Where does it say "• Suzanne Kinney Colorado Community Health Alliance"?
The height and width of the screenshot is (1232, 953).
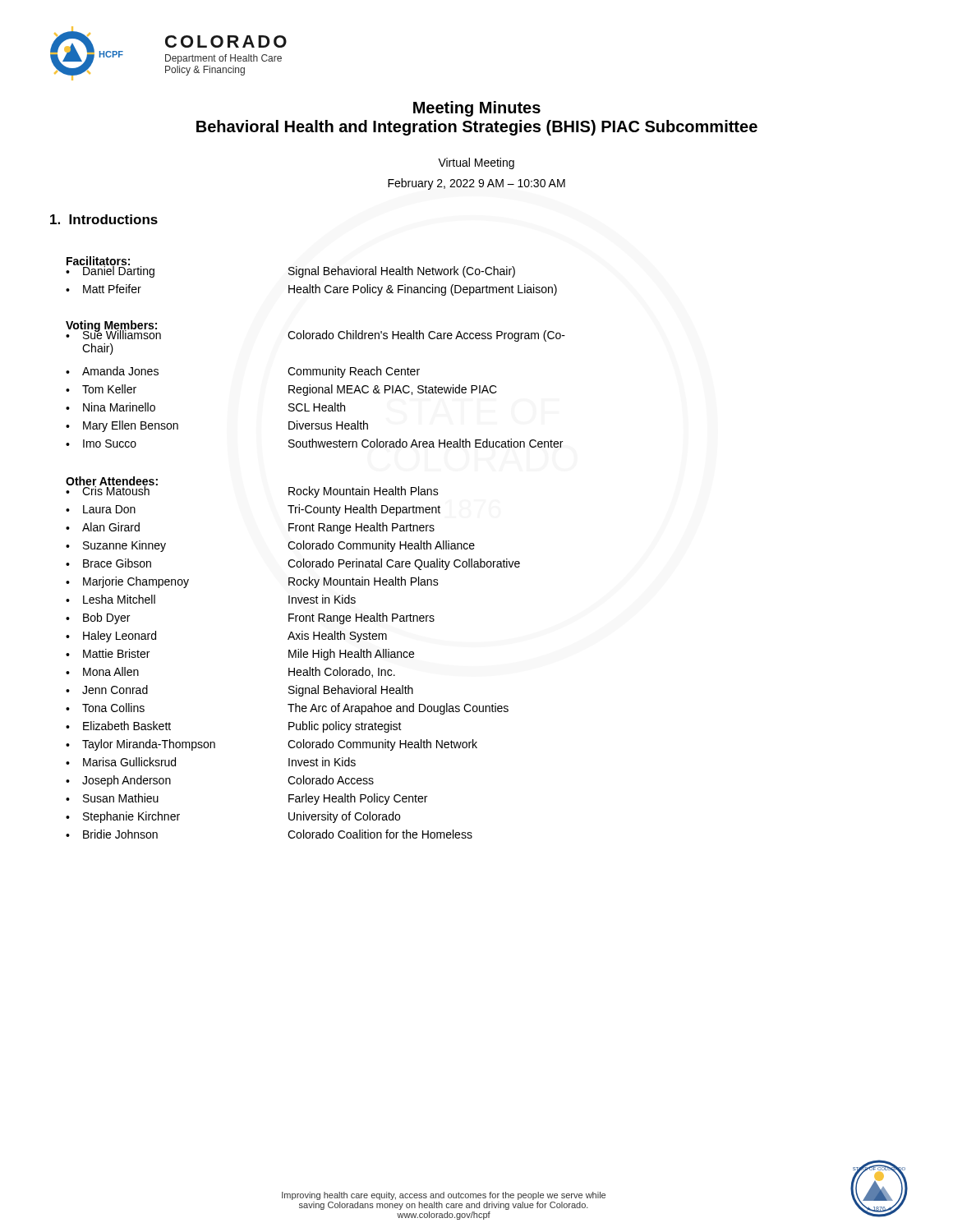(x=124, y=546)
